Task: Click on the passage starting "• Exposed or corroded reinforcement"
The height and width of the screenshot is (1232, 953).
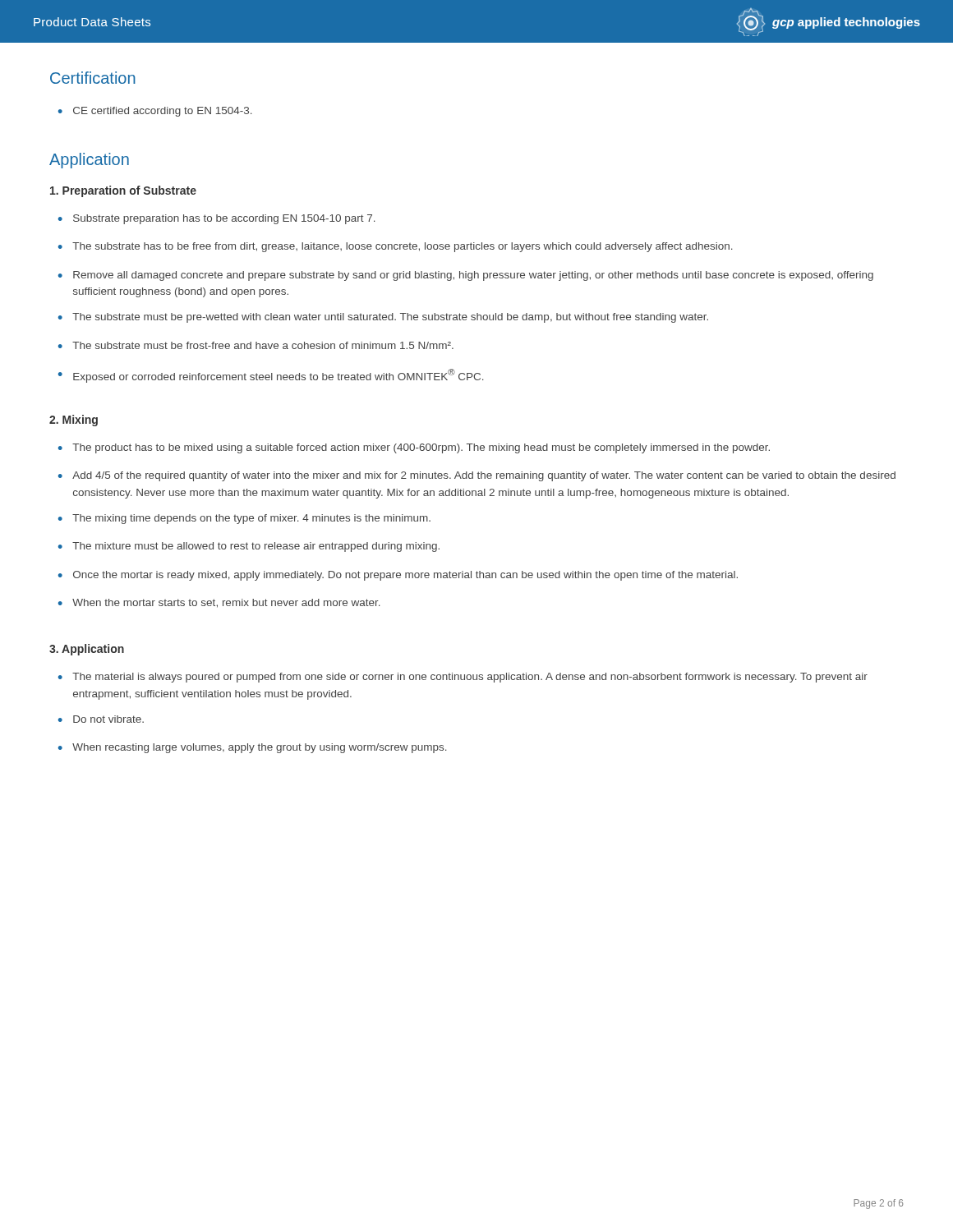Action: pyautogui.click(x=271, y=375)
